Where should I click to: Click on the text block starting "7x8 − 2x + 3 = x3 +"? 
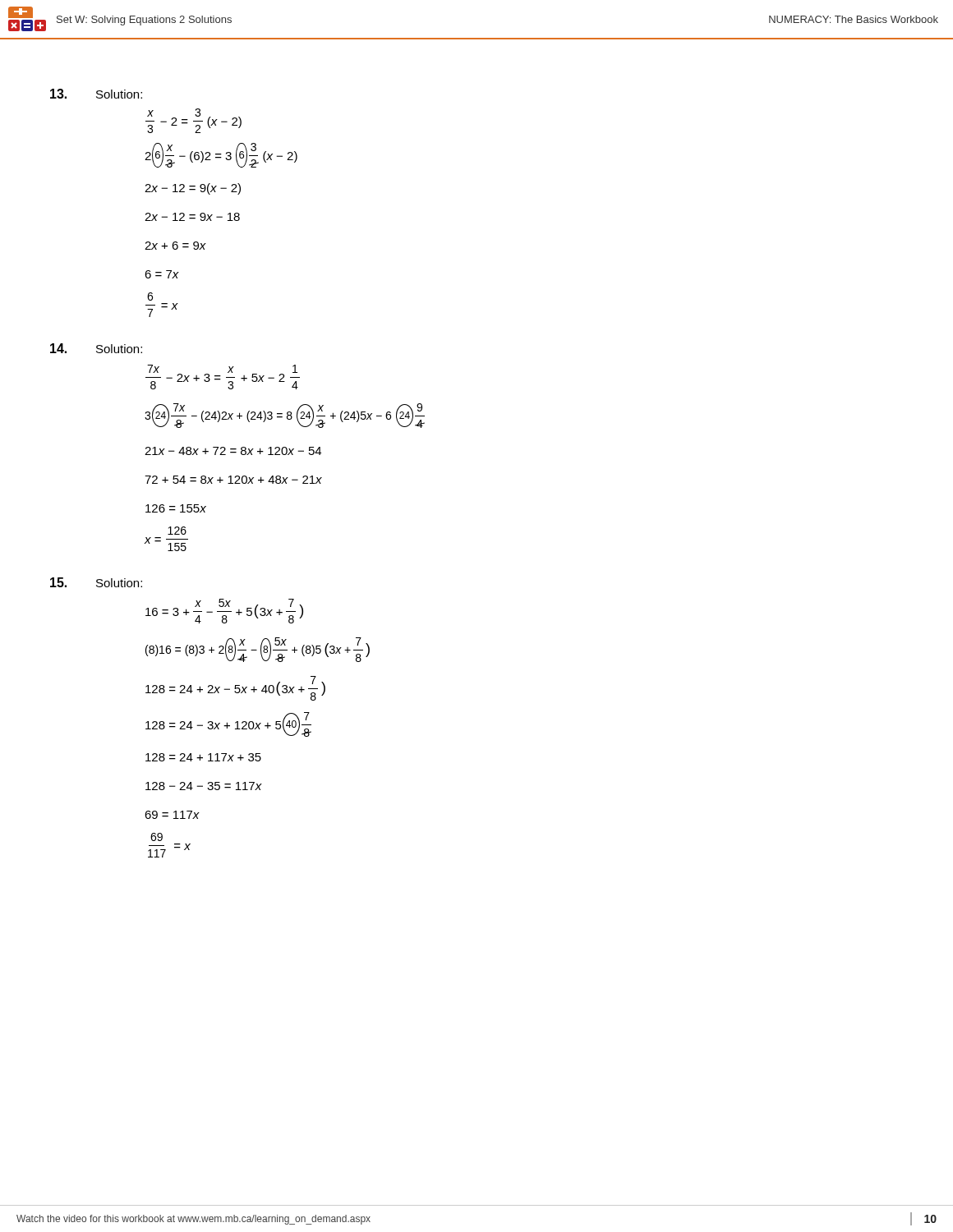point(223,377)
